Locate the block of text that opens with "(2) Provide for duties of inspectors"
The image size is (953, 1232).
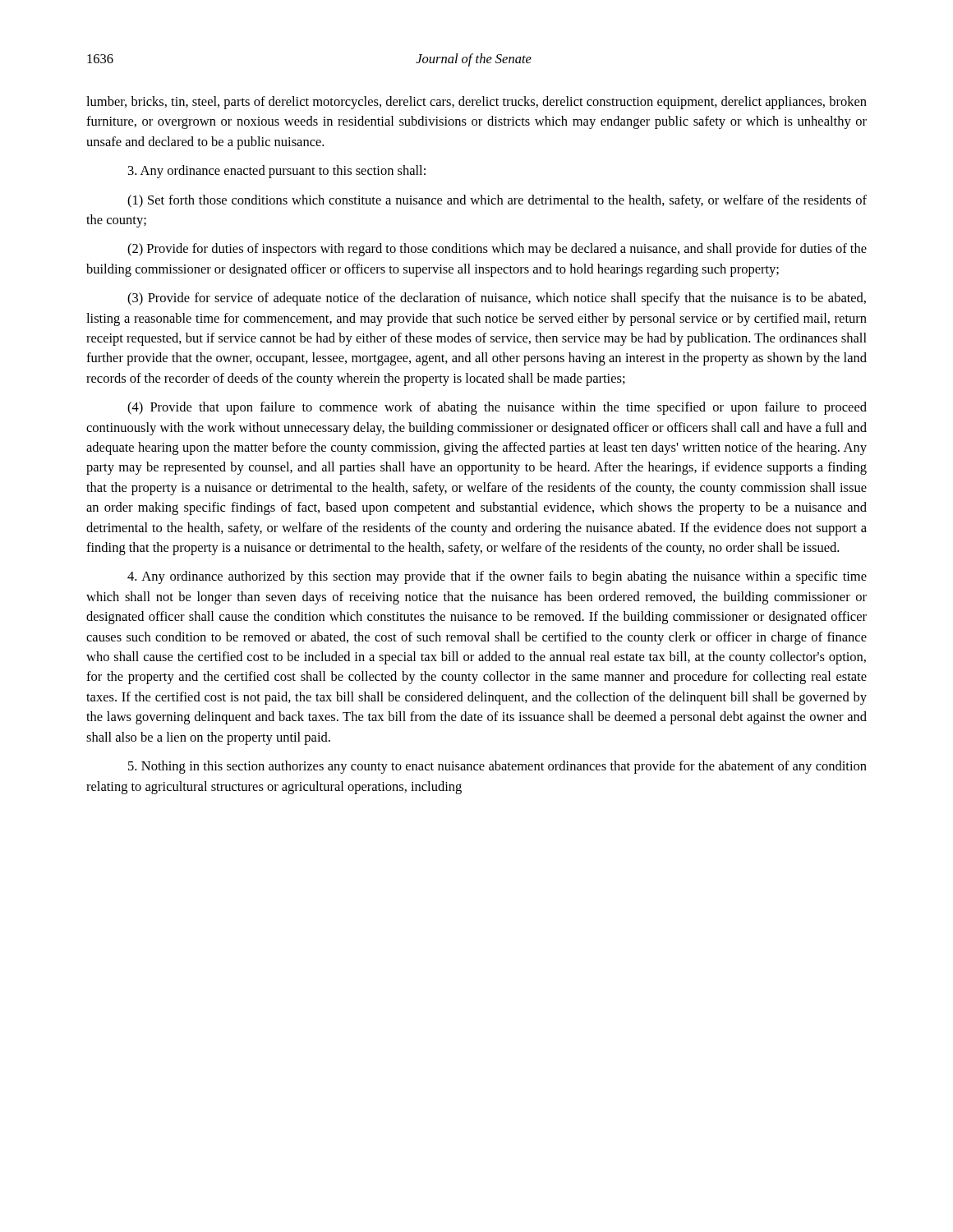[476, 259]
